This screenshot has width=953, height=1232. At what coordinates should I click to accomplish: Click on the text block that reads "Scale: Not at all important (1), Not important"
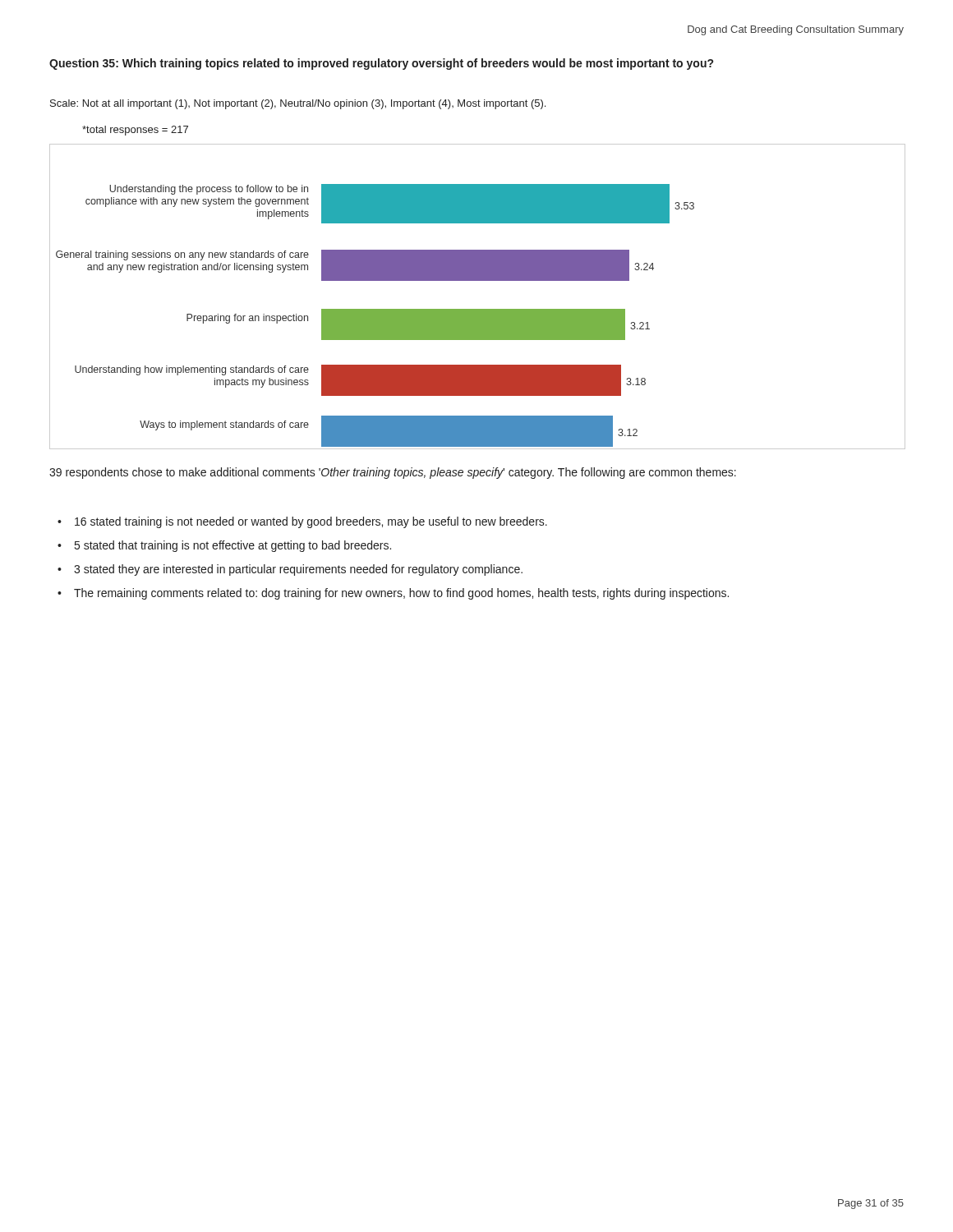point(298,103)
